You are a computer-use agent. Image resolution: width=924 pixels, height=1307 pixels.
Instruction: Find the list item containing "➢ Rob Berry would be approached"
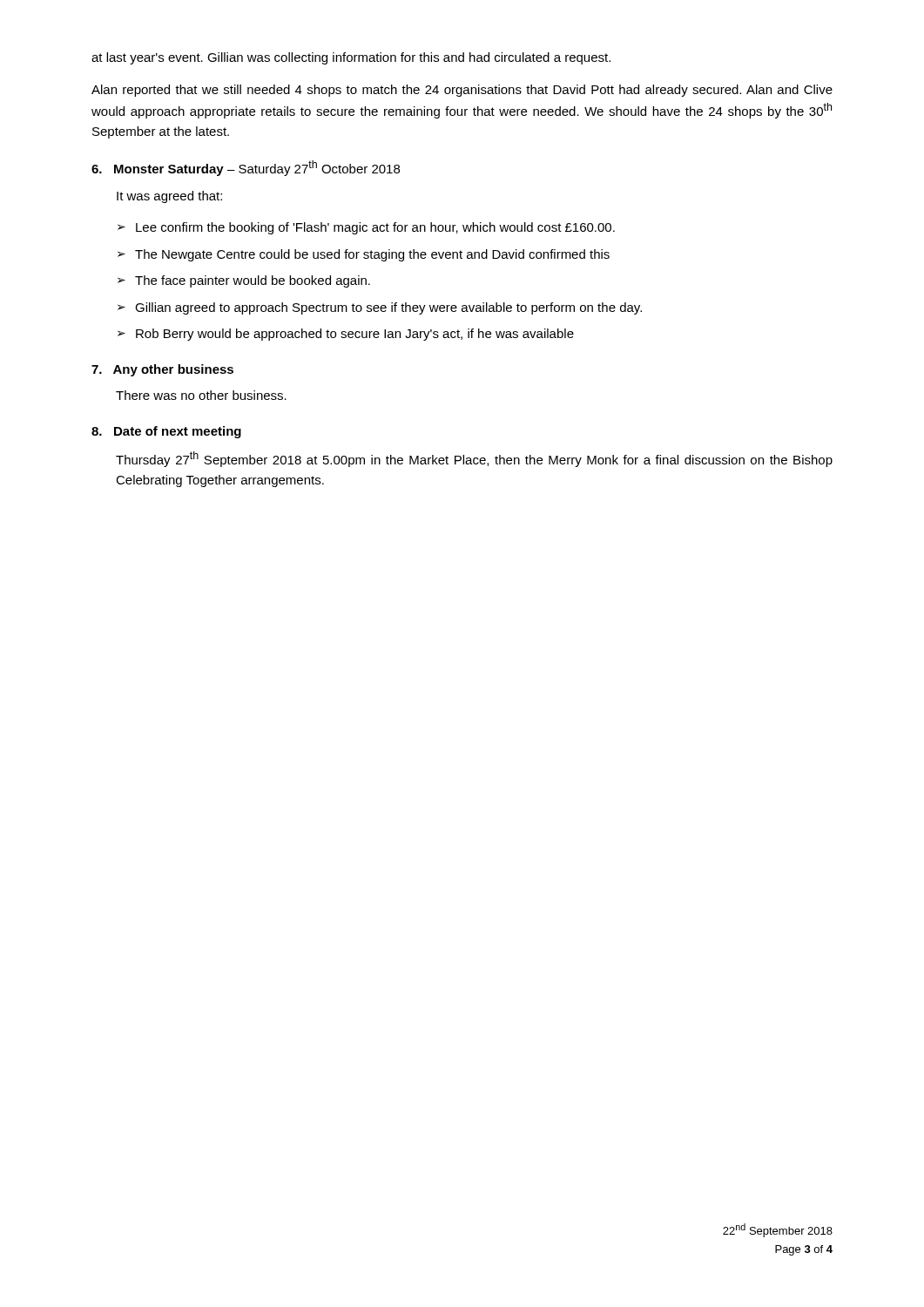[x=474, y=334]
